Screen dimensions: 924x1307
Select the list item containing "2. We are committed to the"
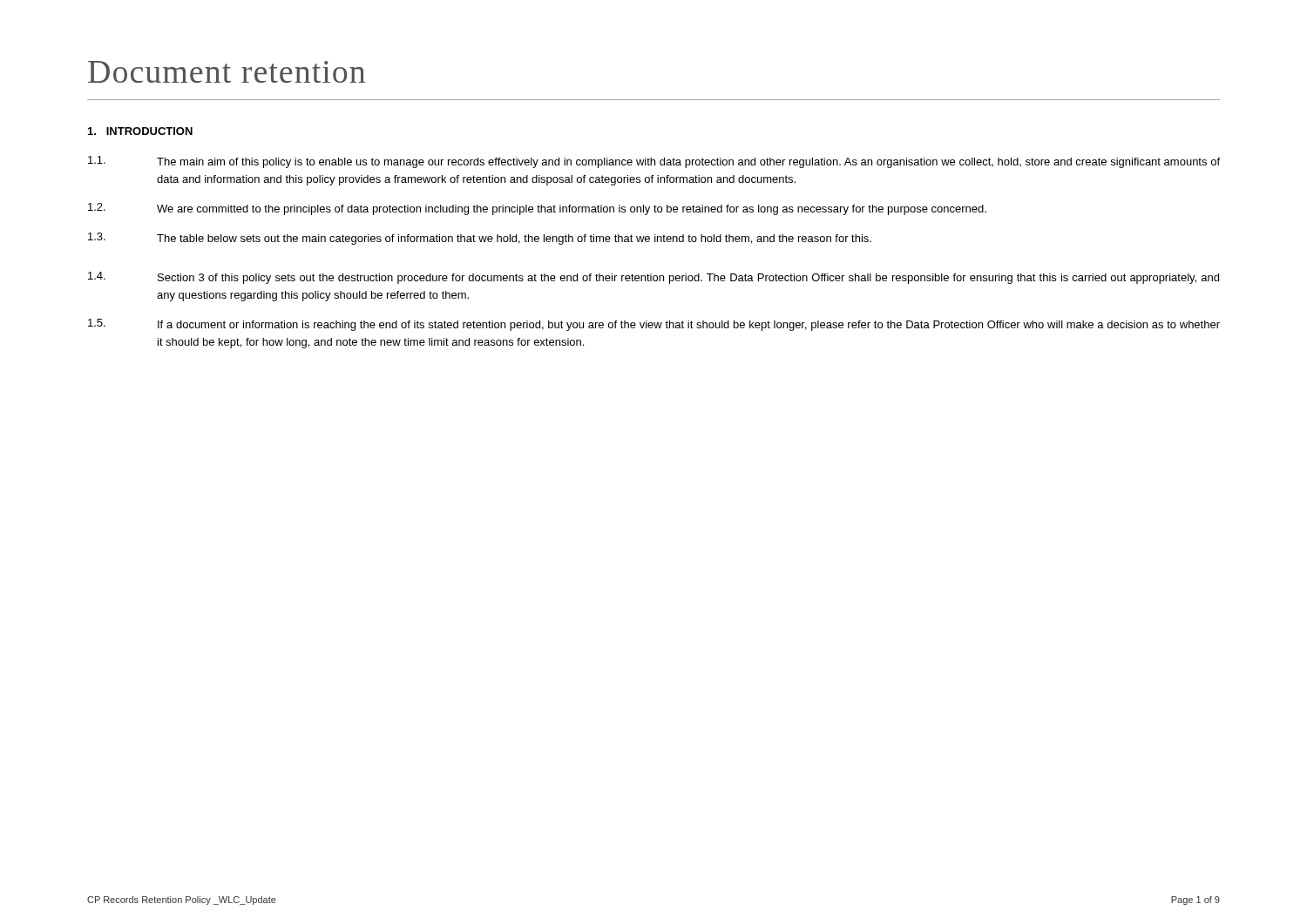tap(654, 209)
